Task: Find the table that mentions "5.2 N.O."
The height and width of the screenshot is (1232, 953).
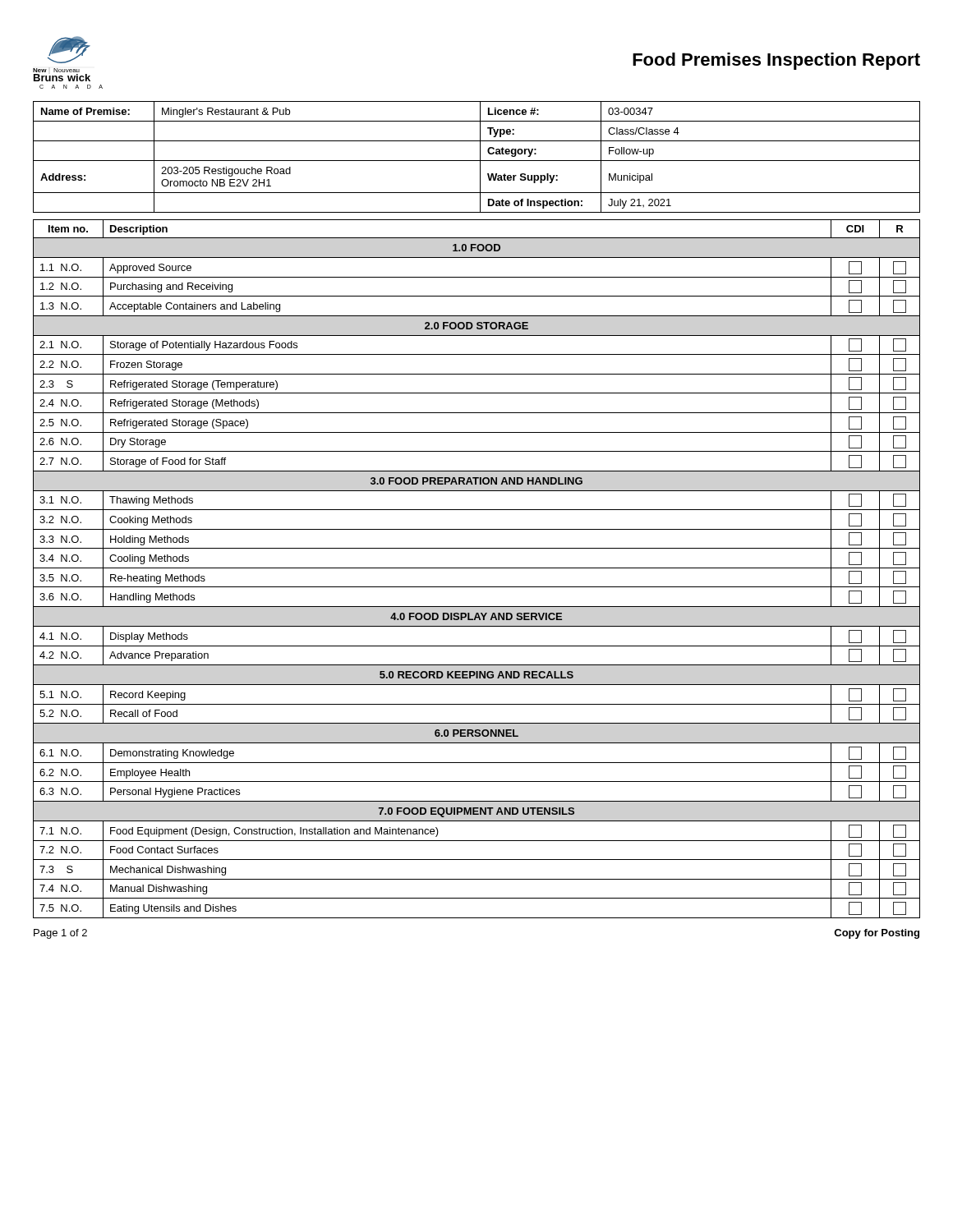Action: [x=476, y=569]
